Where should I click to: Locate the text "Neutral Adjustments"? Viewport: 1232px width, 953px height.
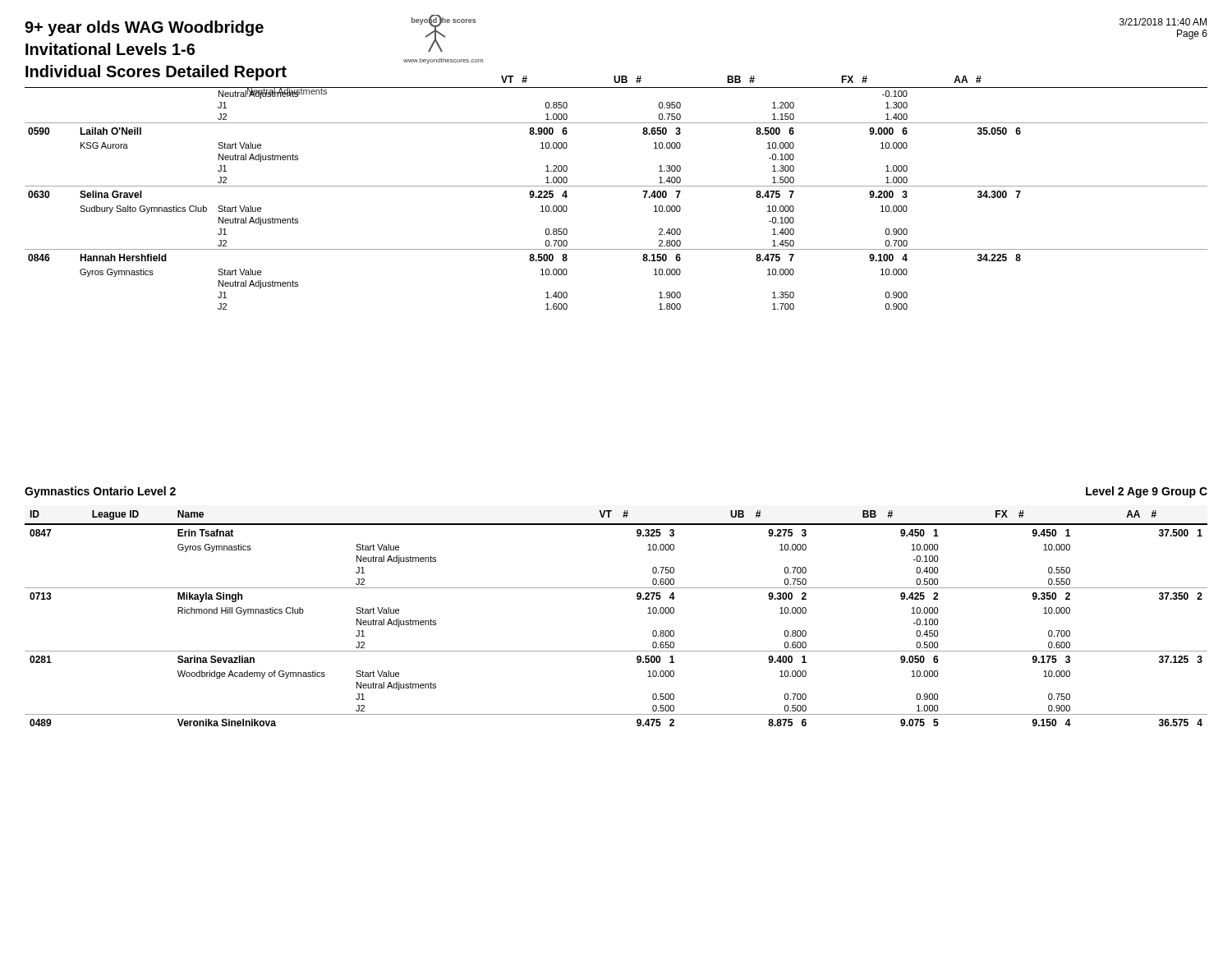[x=287, y=91]
